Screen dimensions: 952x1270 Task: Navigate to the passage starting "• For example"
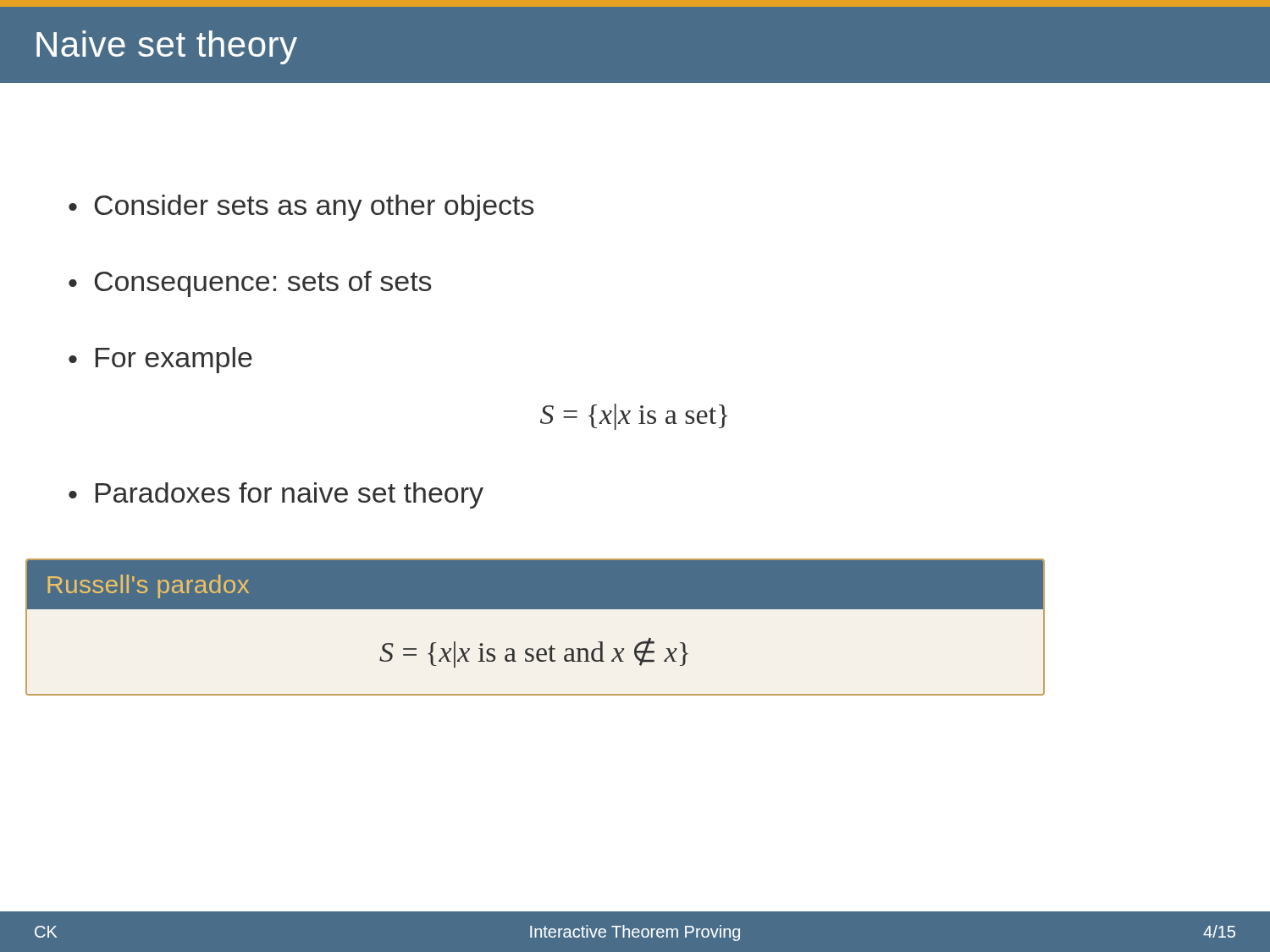160,358
